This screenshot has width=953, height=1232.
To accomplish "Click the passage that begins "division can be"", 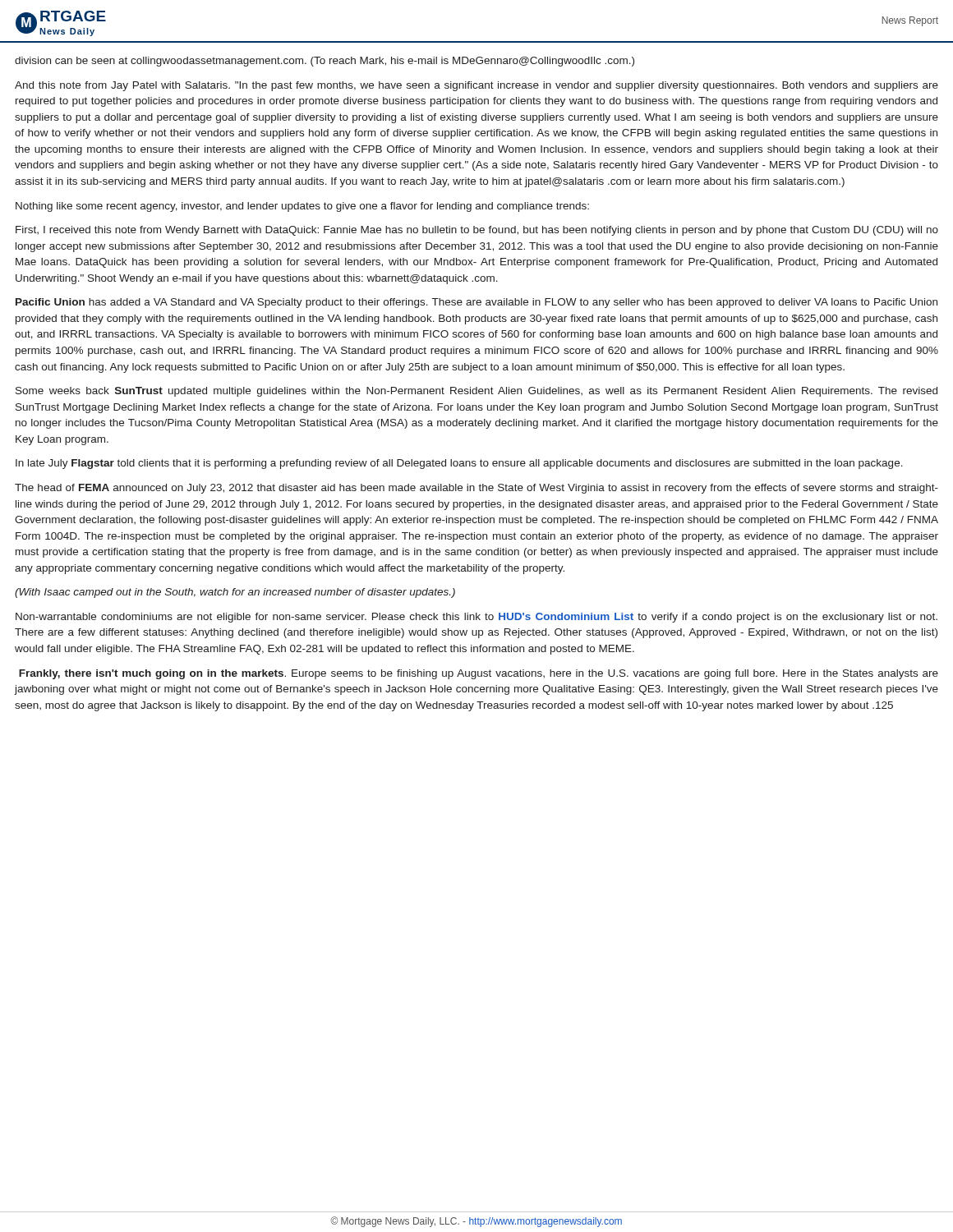I will click(x=325, y=60).
